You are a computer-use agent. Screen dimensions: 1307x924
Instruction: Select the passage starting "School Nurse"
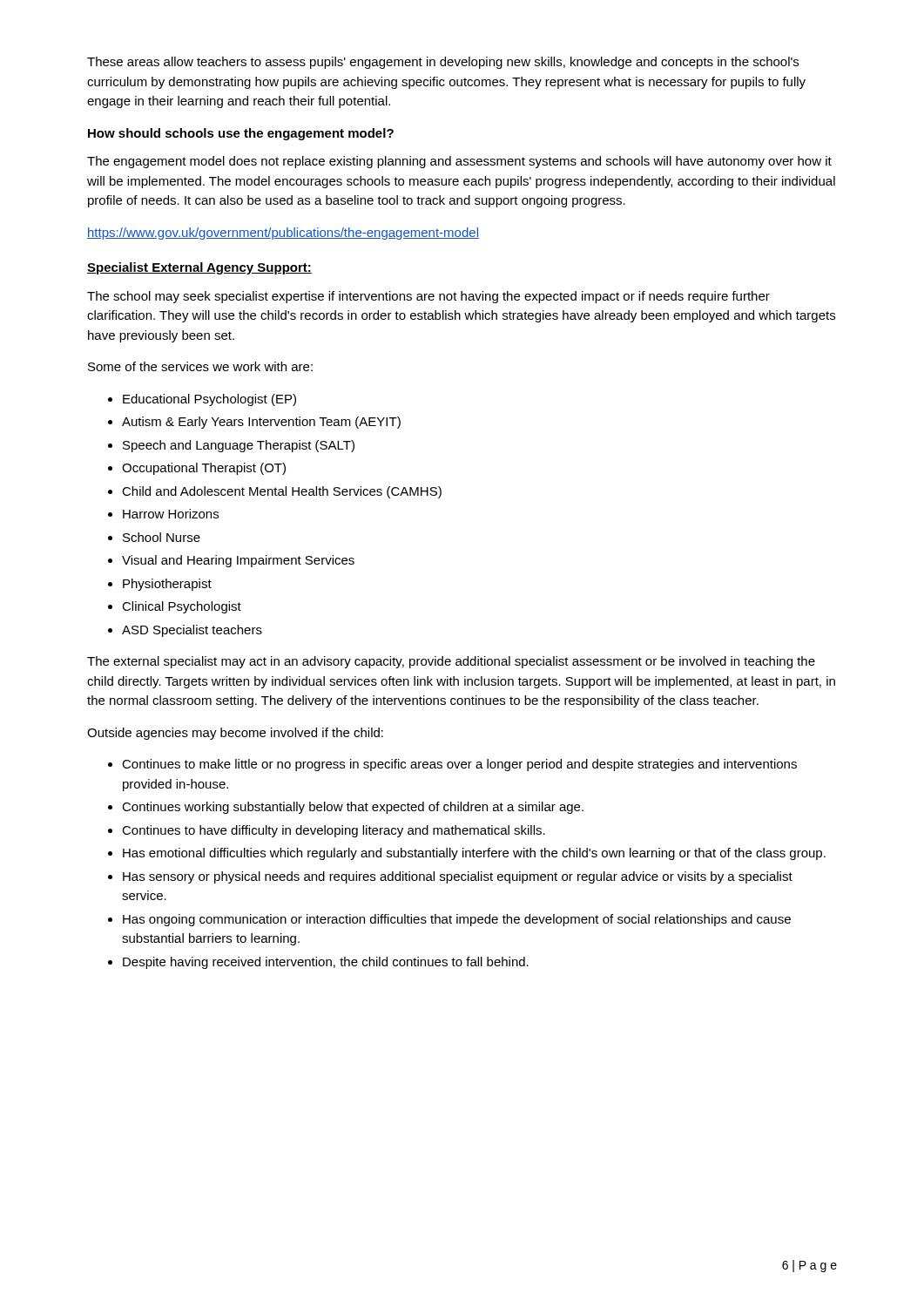(x=162, y=537)
